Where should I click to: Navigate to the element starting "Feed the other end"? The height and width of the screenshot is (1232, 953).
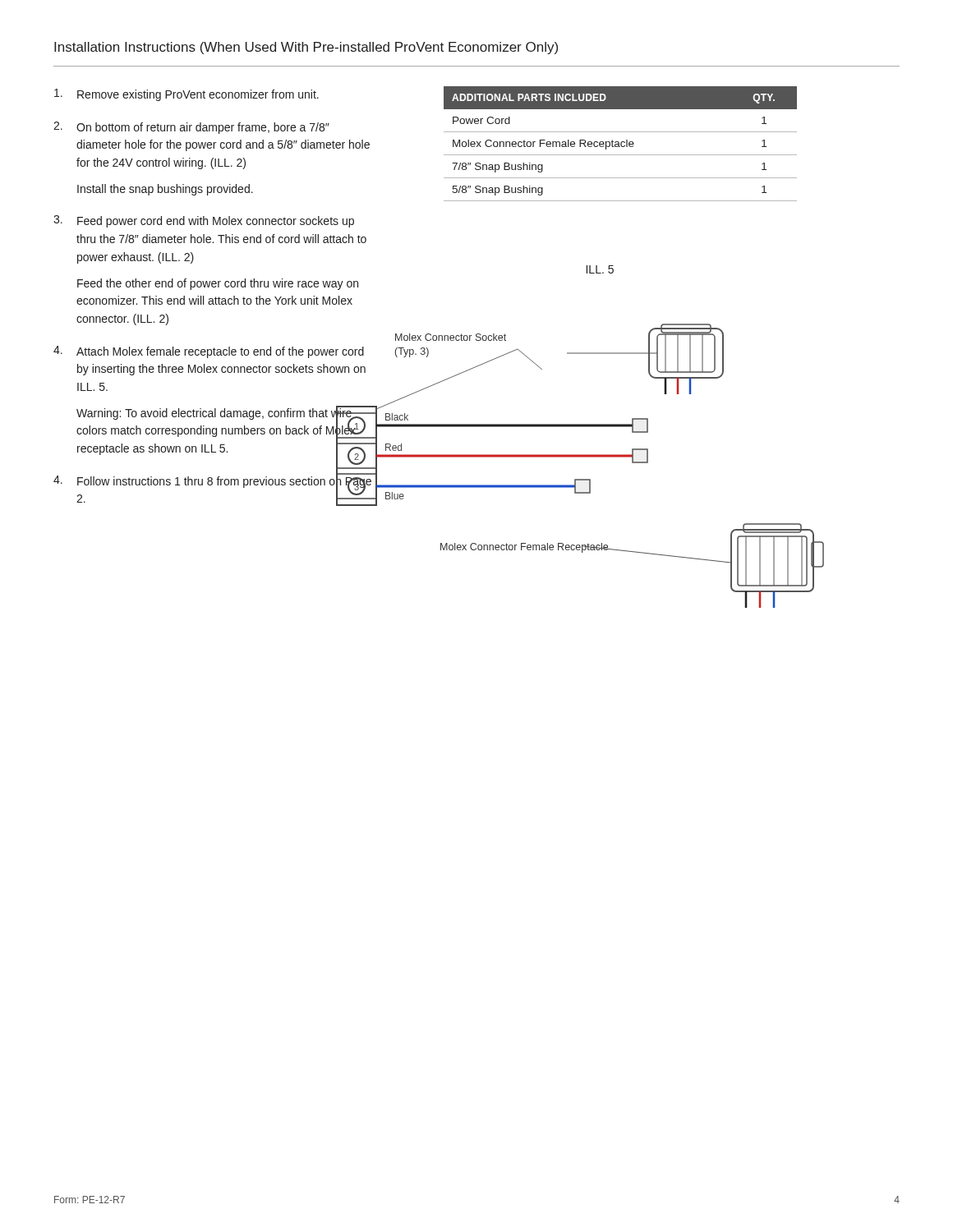(x=218, y=301)
